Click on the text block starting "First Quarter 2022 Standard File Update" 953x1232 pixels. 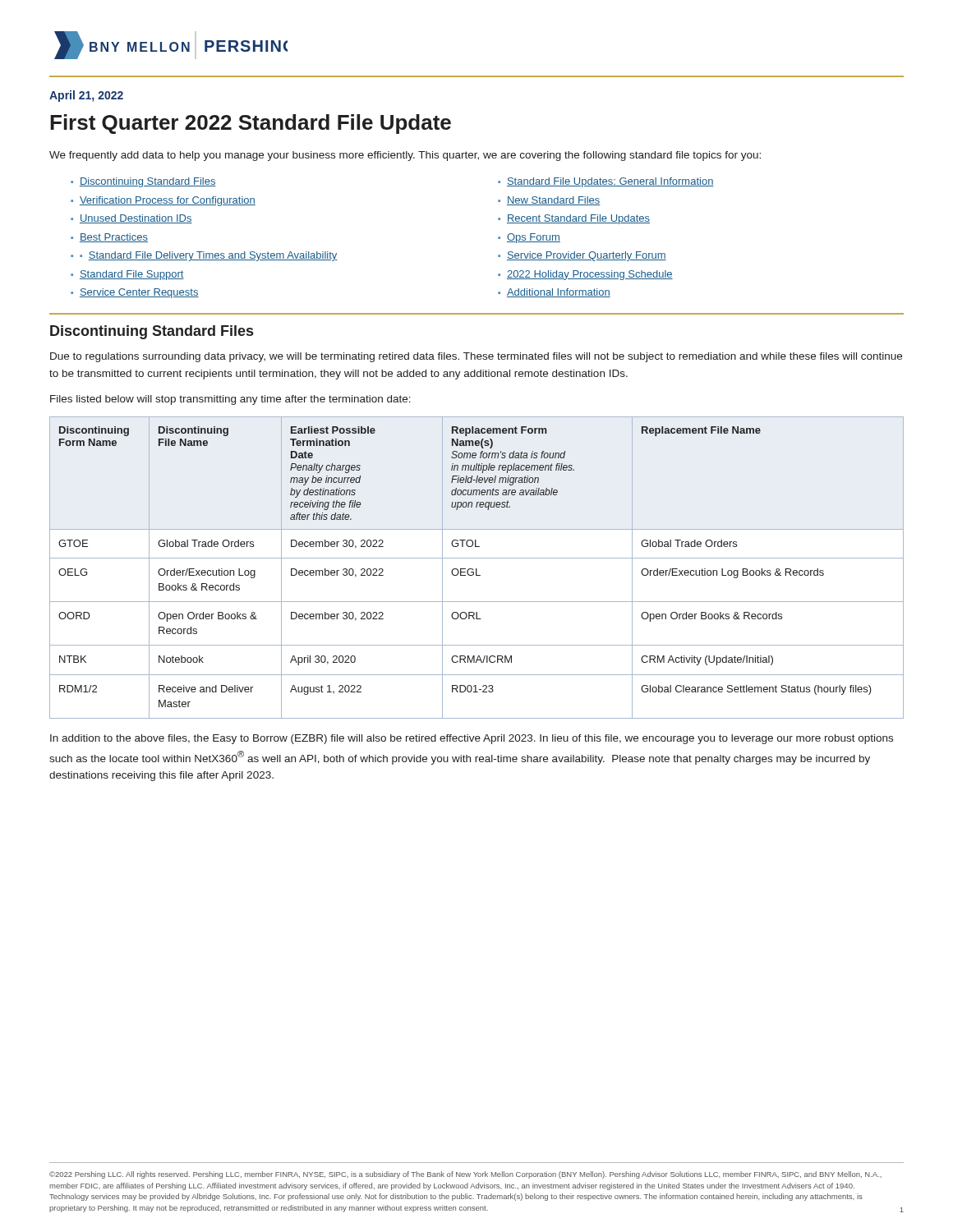(x=250, y=122)
